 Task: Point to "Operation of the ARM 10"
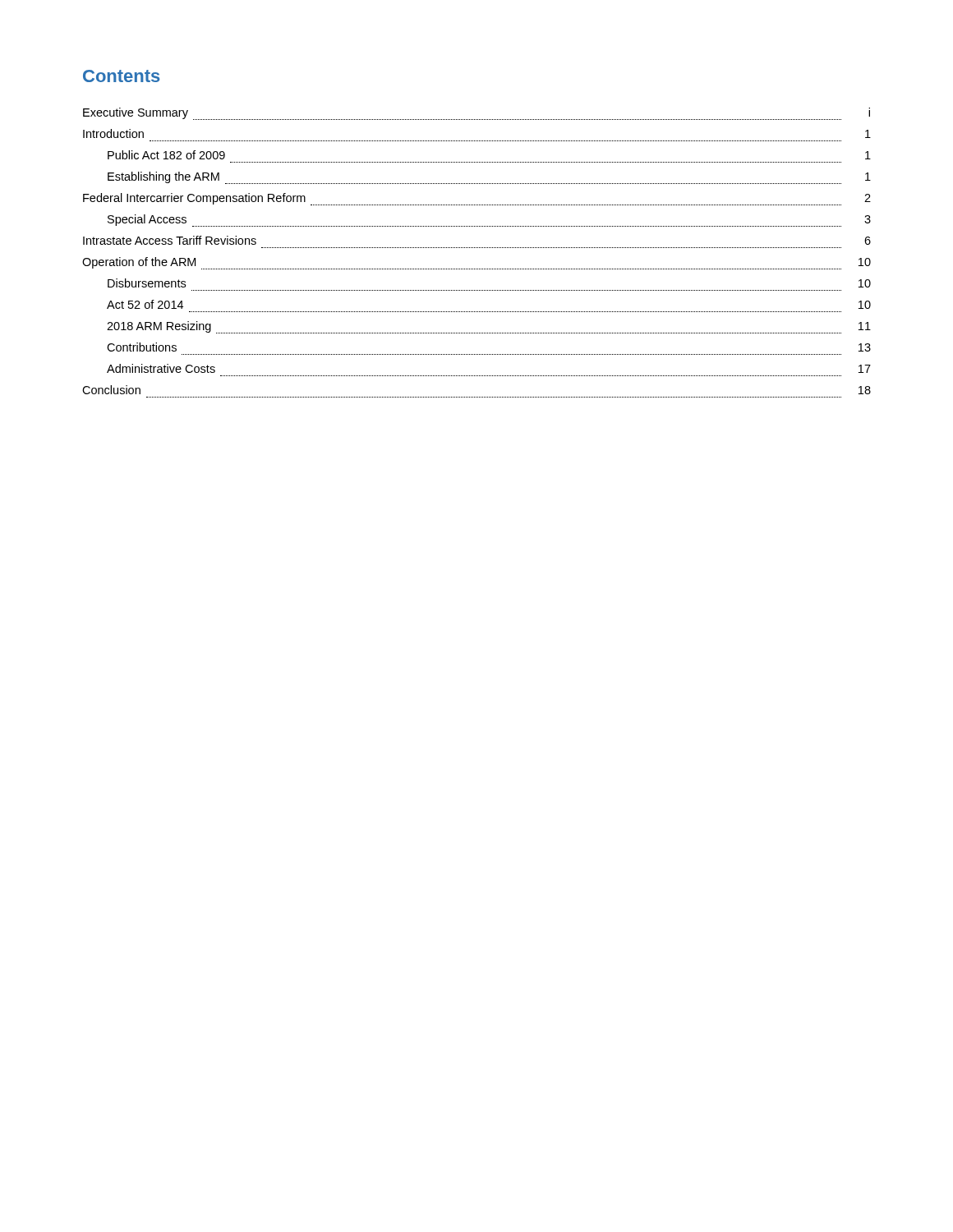[476, 262]
